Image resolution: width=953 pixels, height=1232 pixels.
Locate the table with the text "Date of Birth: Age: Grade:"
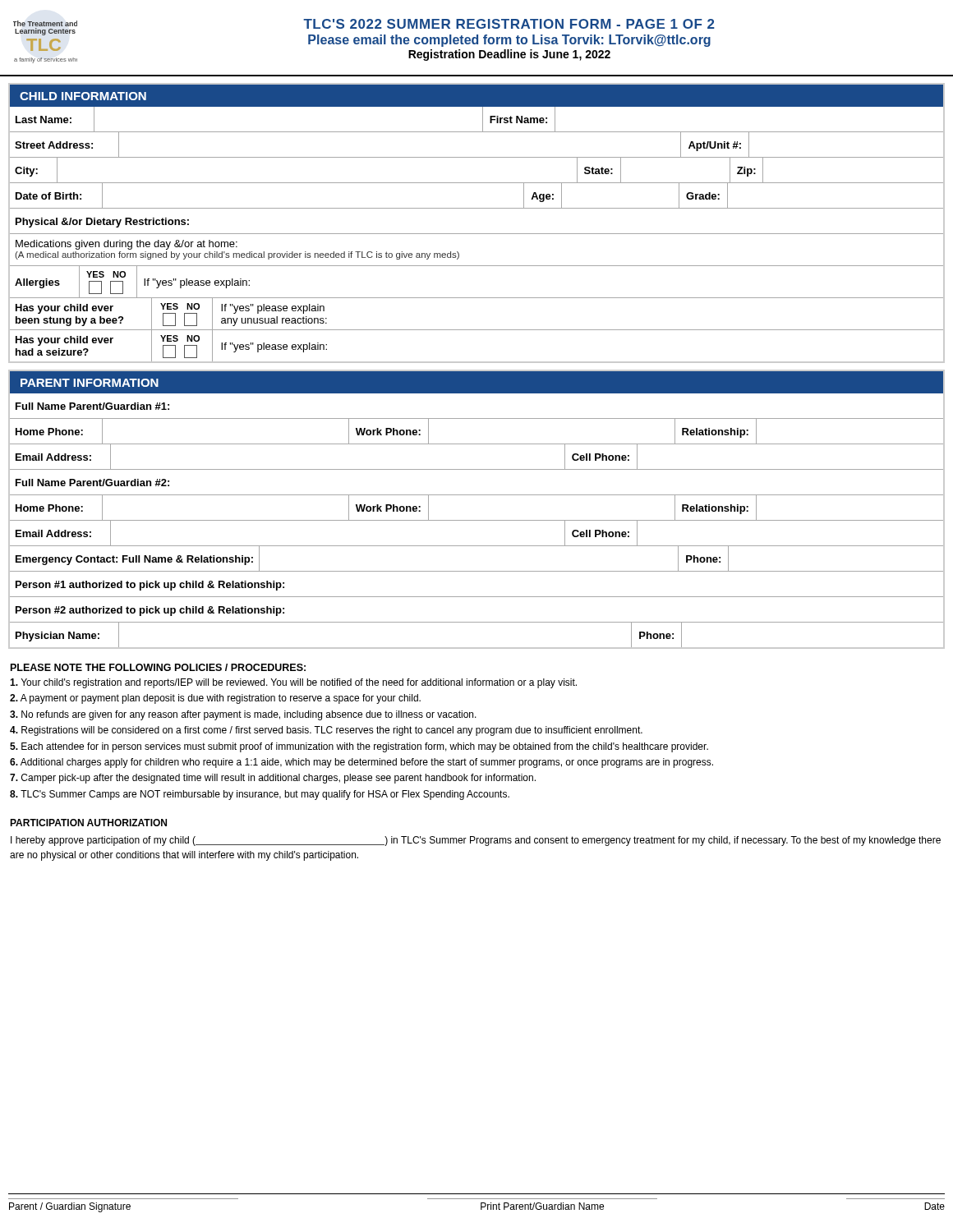coord(476,196)
